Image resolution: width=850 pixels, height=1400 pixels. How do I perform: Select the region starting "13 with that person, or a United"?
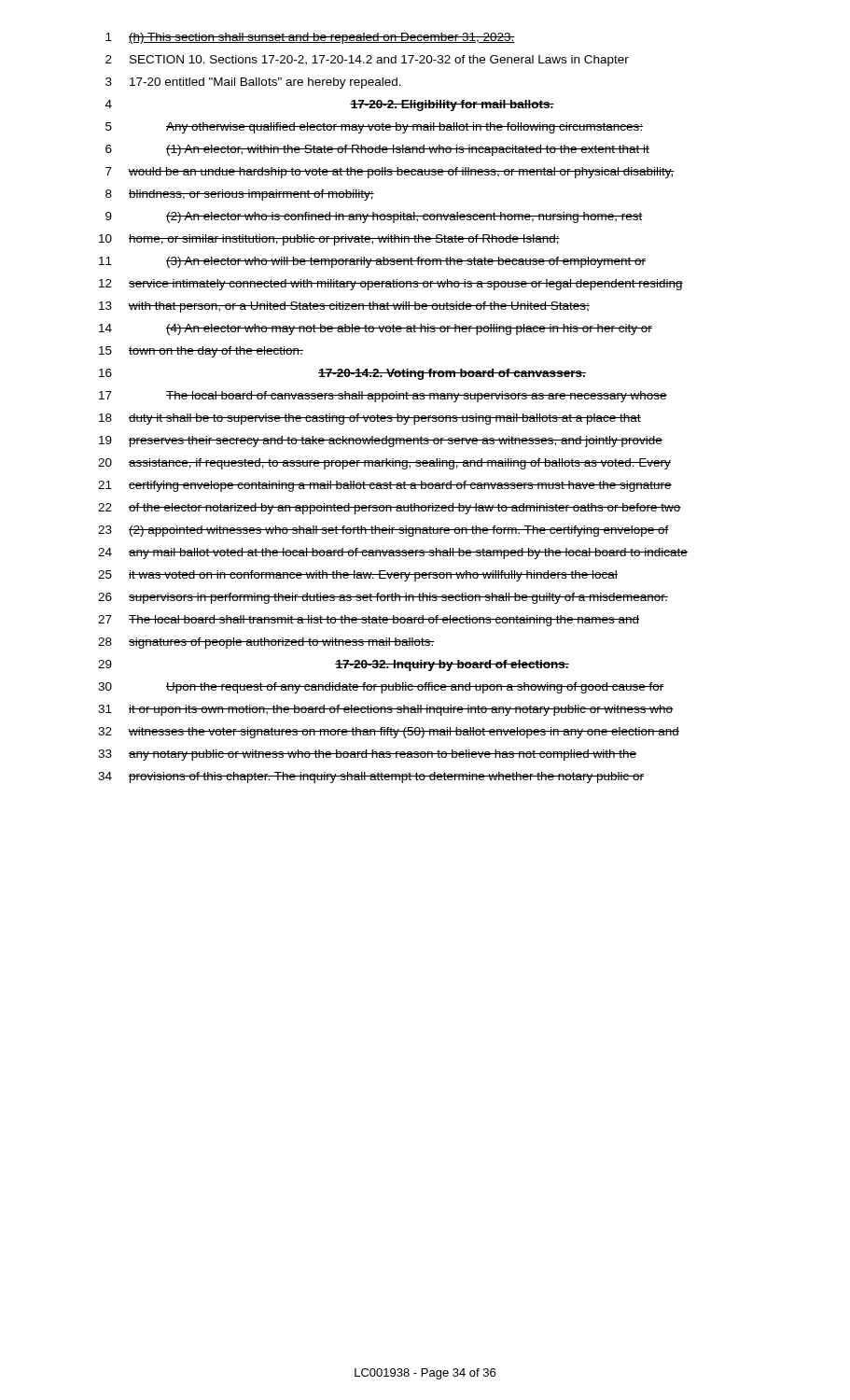[425, 307]
